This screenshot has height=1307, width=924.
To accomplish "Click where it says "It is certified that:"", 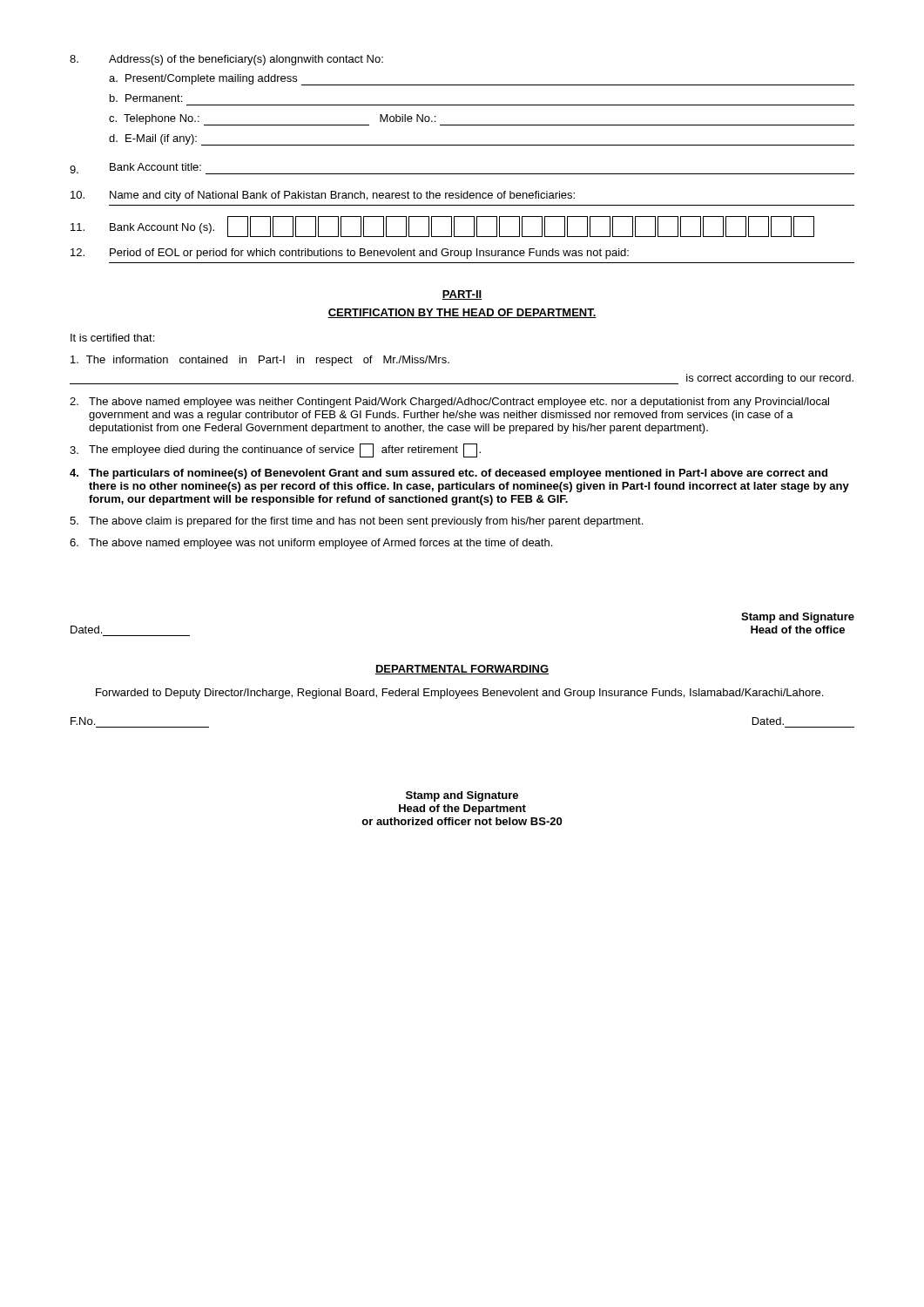I will pyautogui.click(x=112, y=338).
